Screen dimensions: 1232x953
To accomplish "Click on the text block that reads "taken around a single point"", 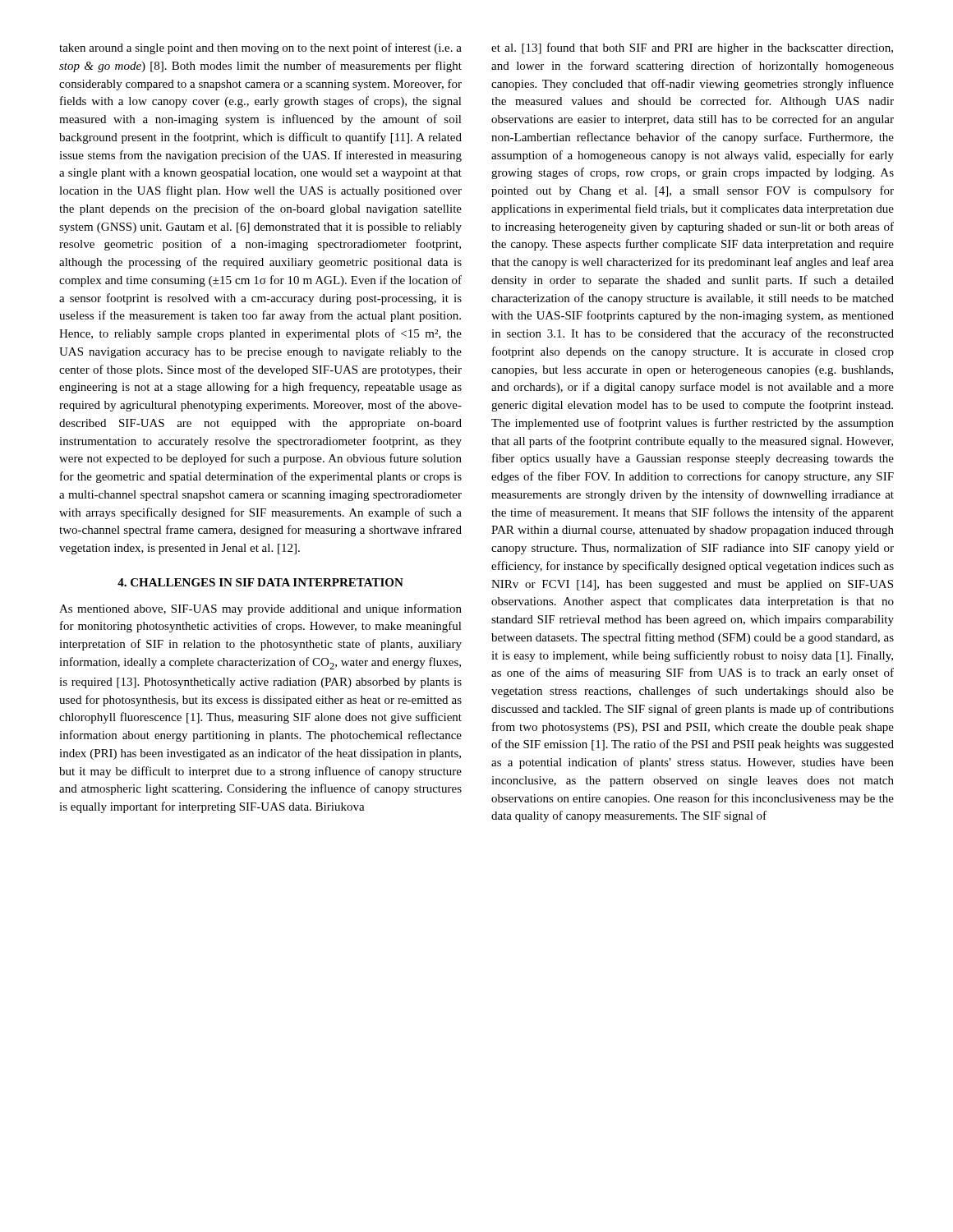I will coord(260,298).
